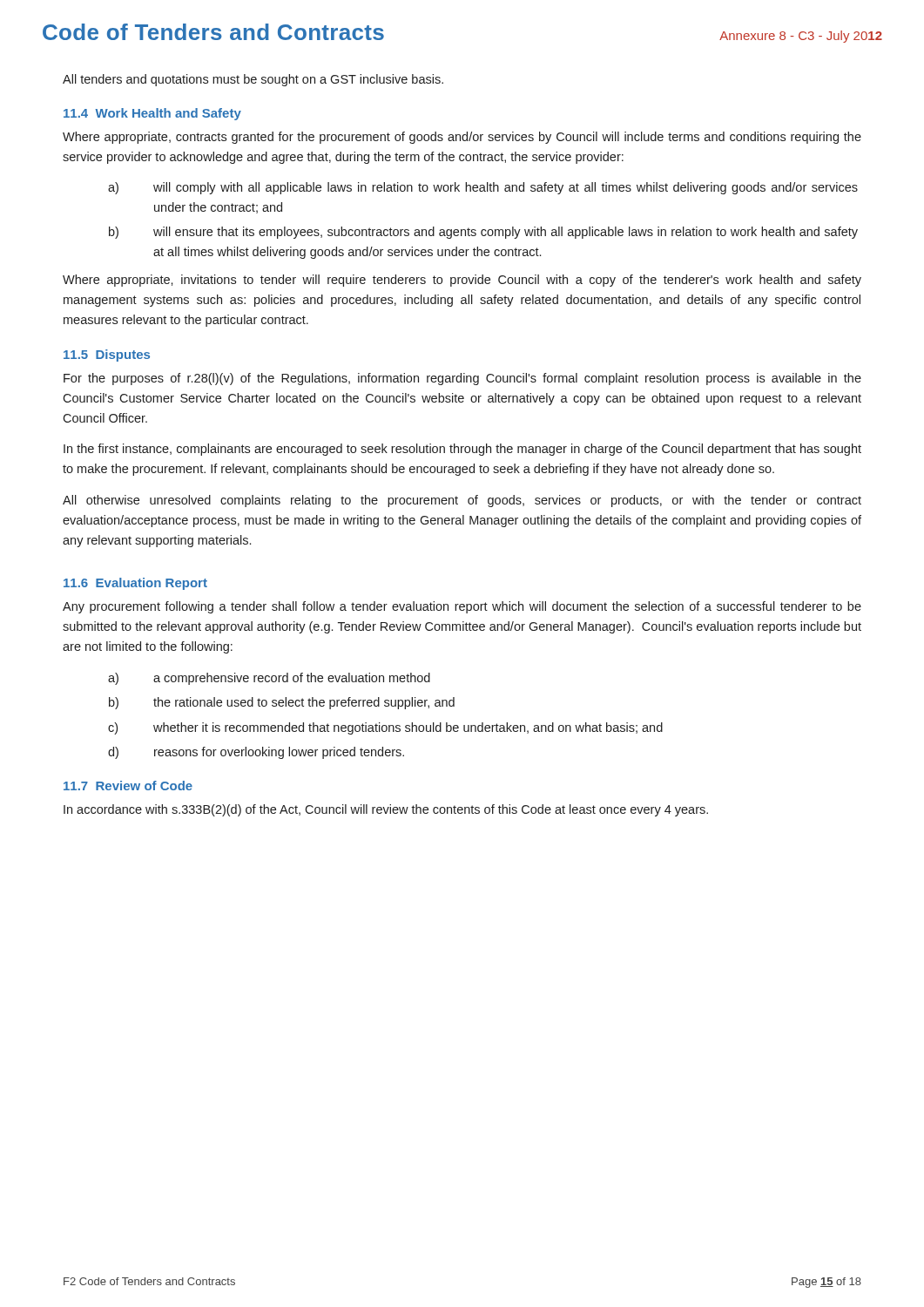Locate the text block containing "In the first instance, complainants are encouraged"

click(462, 459)
